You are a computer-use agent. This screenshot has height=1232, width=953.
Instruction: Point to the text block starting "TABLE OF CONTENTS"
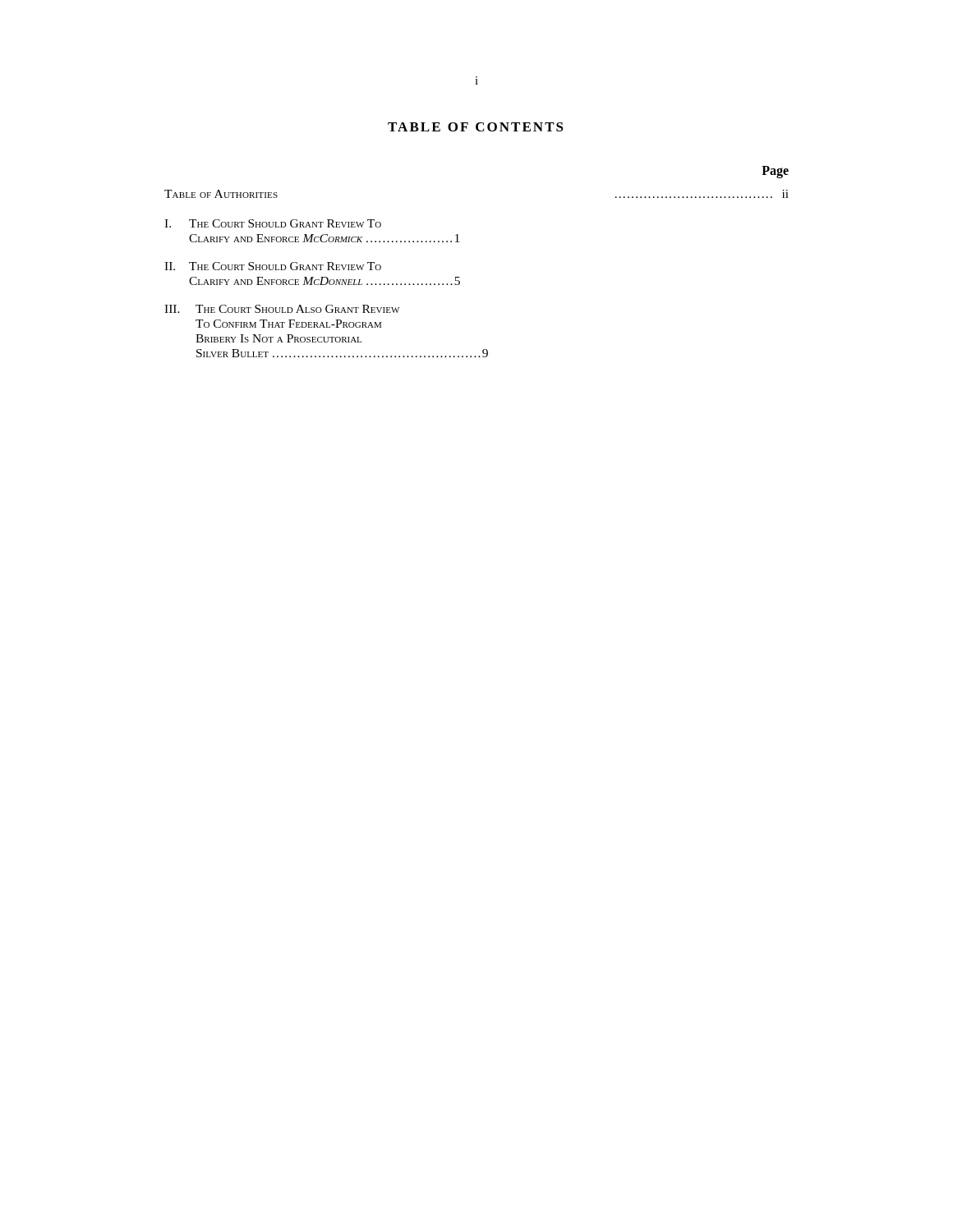click(x=476, y=127)
